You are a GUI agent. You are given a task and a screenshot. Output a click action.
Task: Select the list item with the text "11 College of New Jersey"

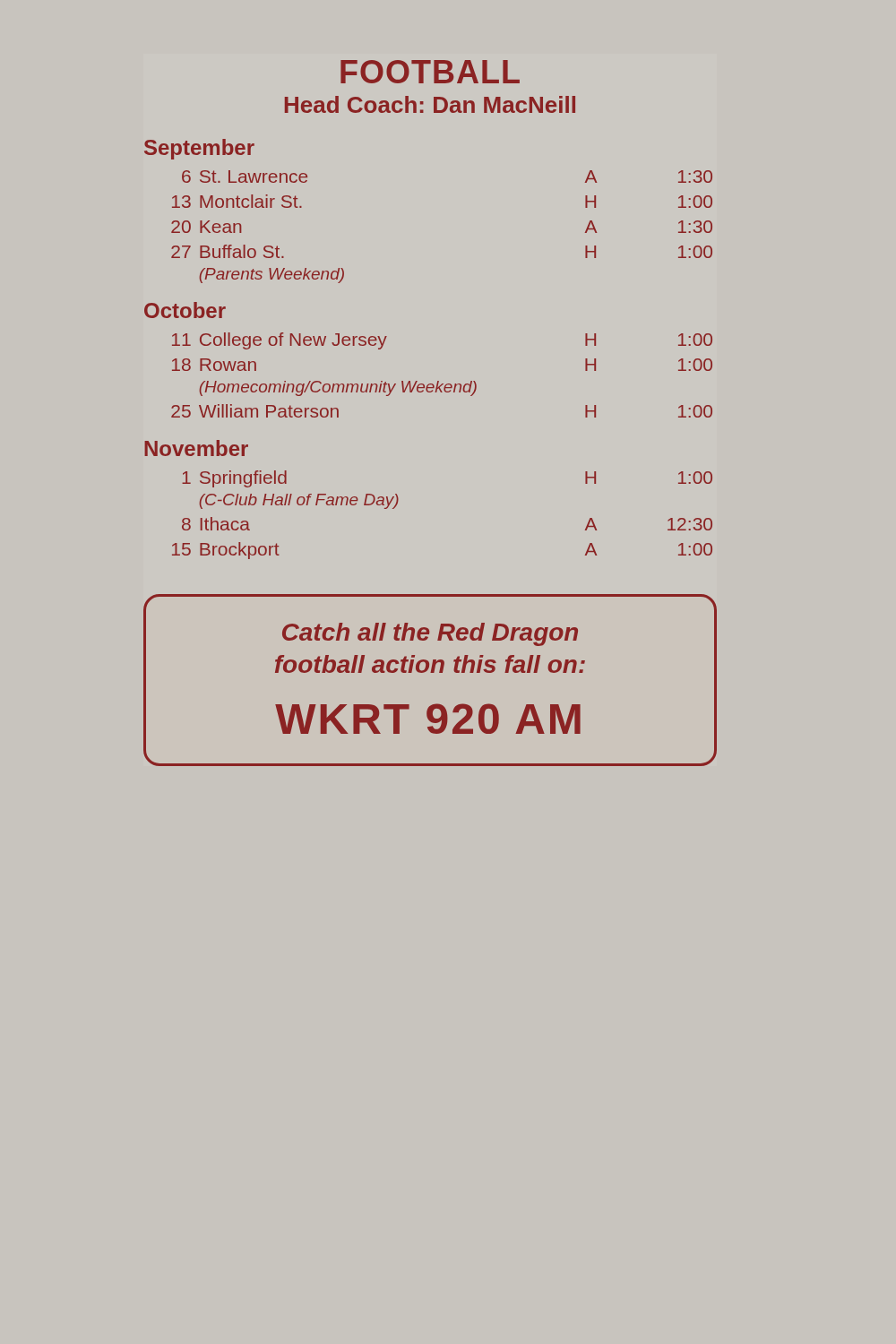click(281, 341)
